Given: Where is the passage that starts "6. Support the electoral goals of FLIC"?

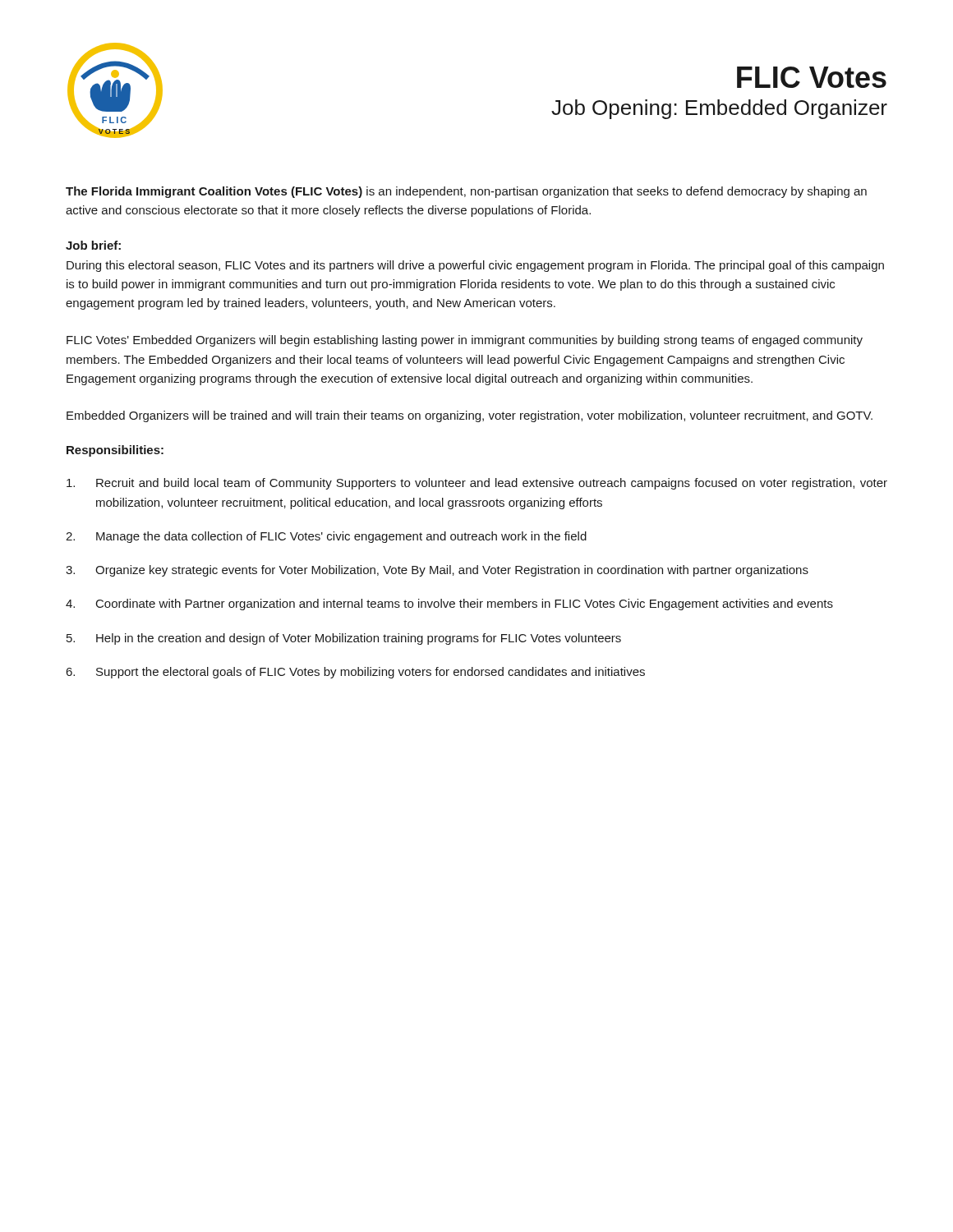Looking at the screenshot, I should pos(476,671).
